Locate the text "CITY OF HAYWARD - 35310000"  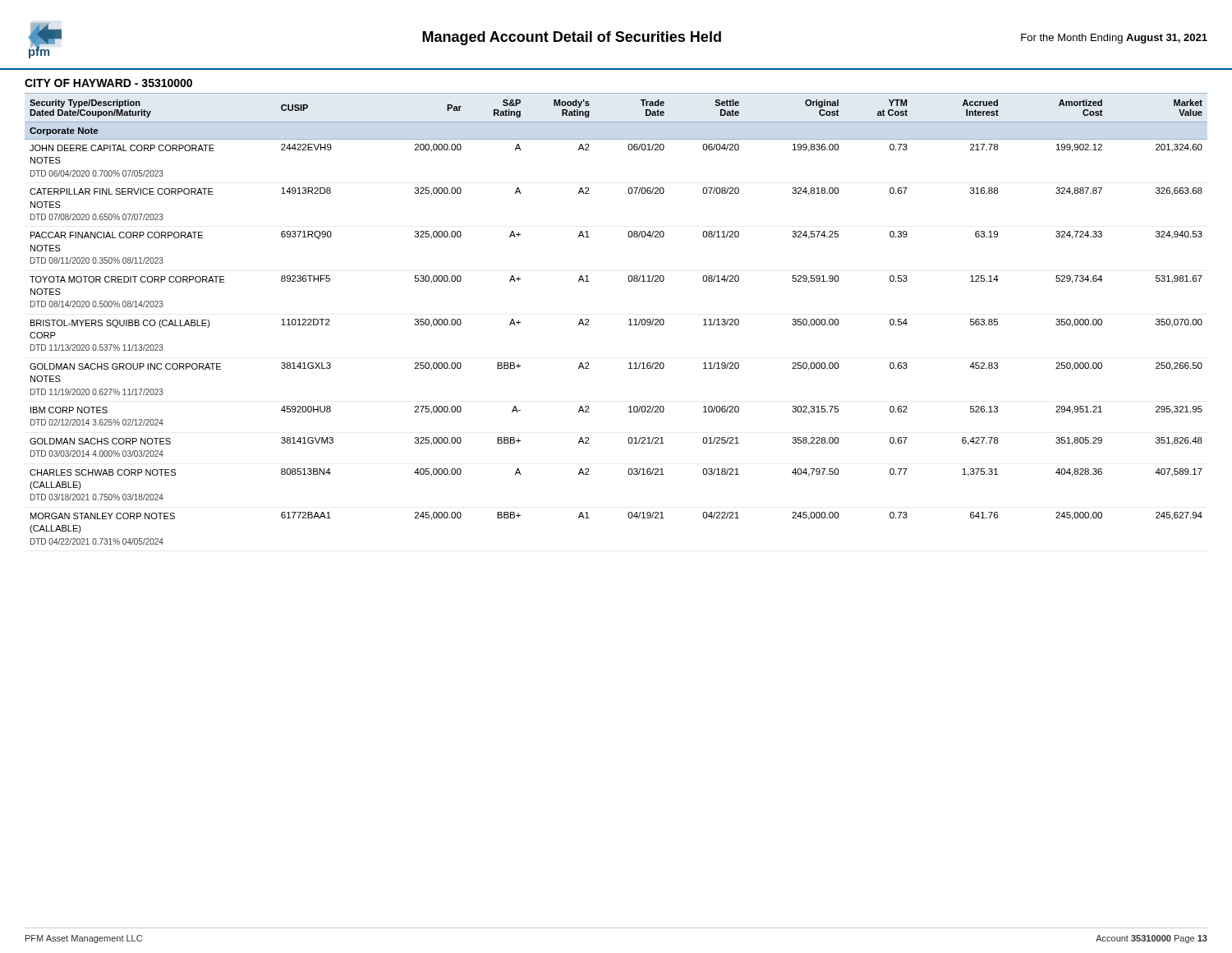(x=109, y=83)
